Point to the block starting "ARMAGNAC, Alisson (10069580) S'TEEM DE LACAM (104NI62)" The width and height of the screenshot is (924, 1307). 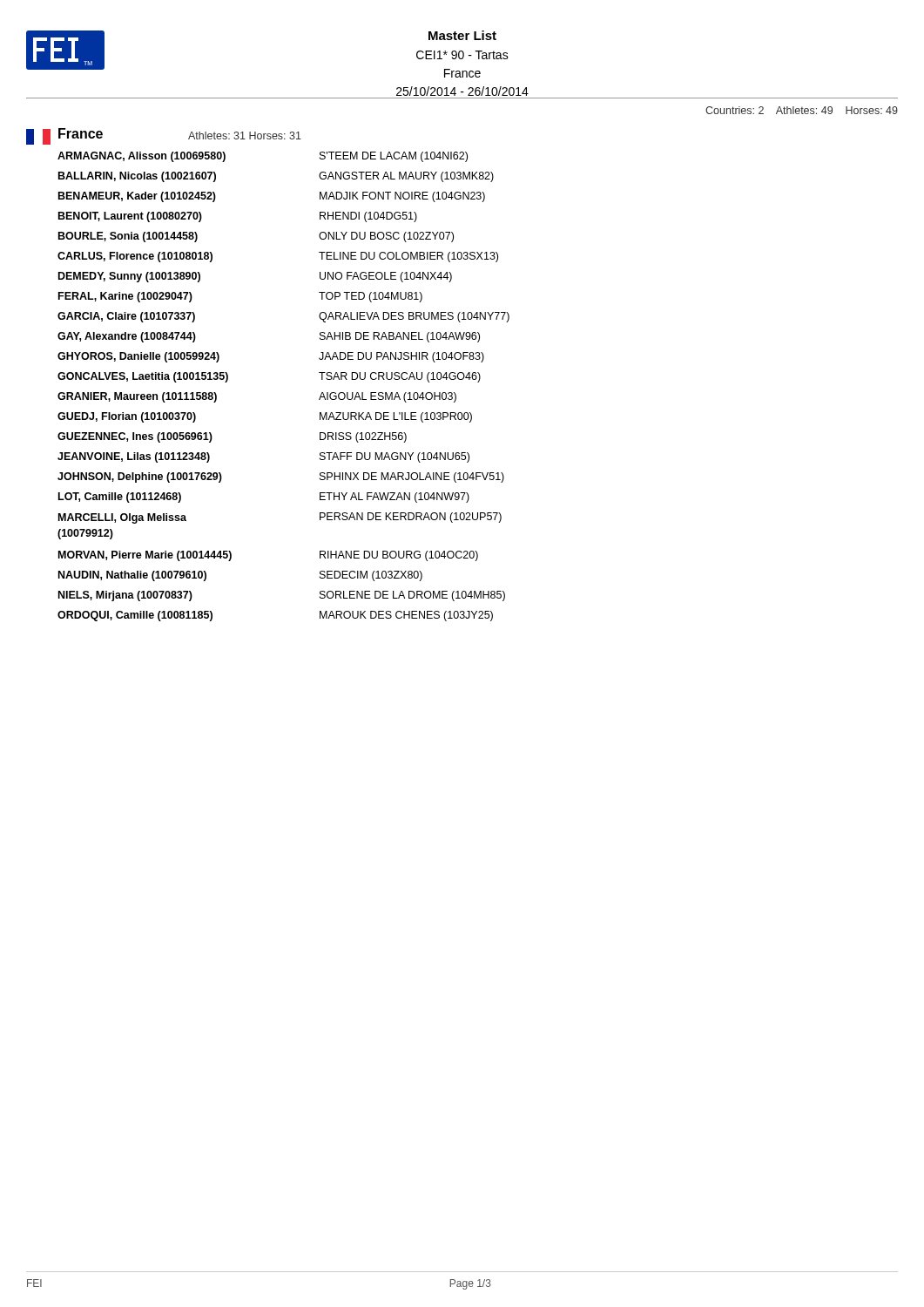(x=140, y=156)
